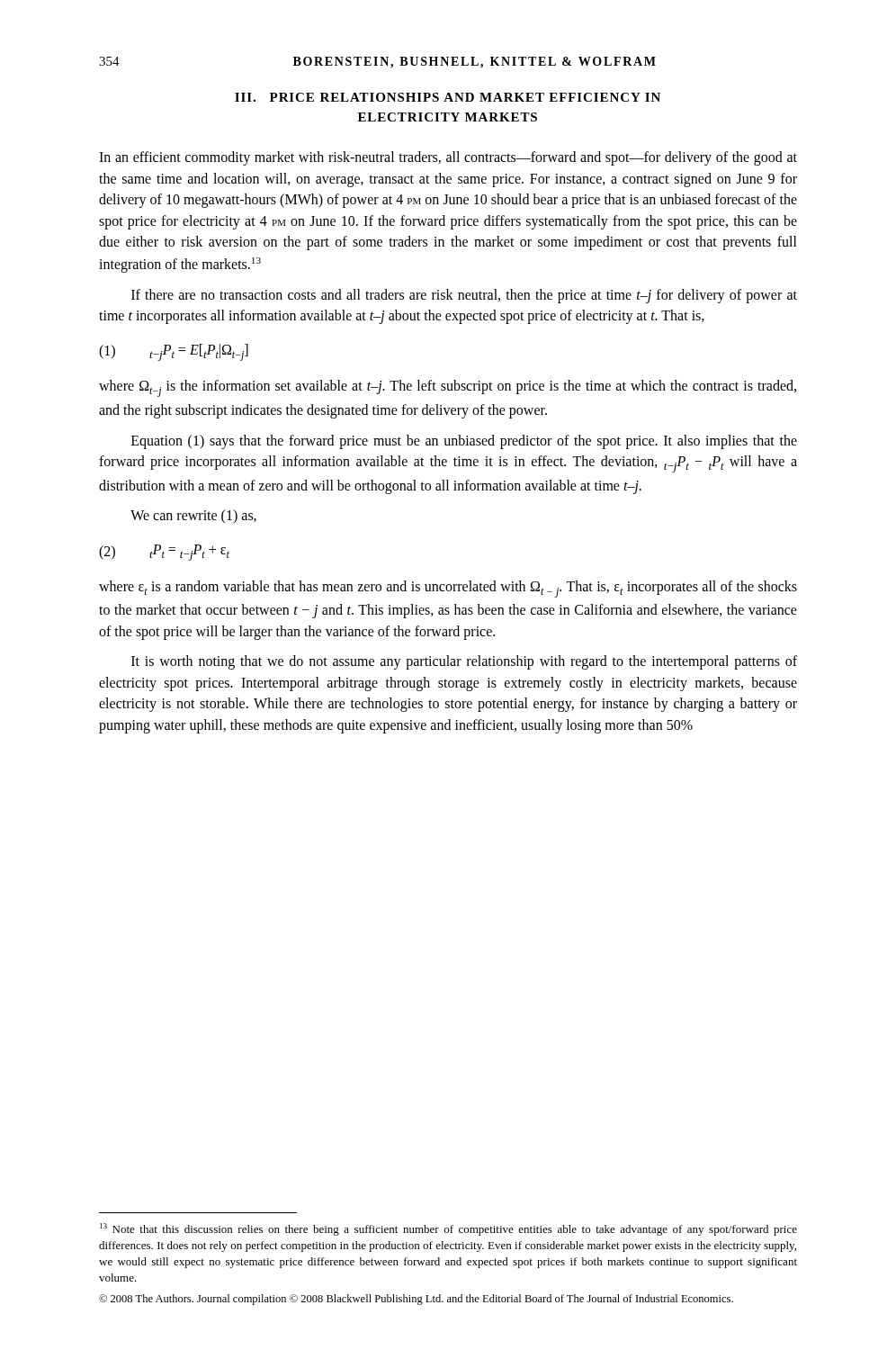The height and width of the screenshot is (1350, 896).
Task: Locate the block of text that opens with "Equation (1) says that the forward price must"
Action: (448, 463)
